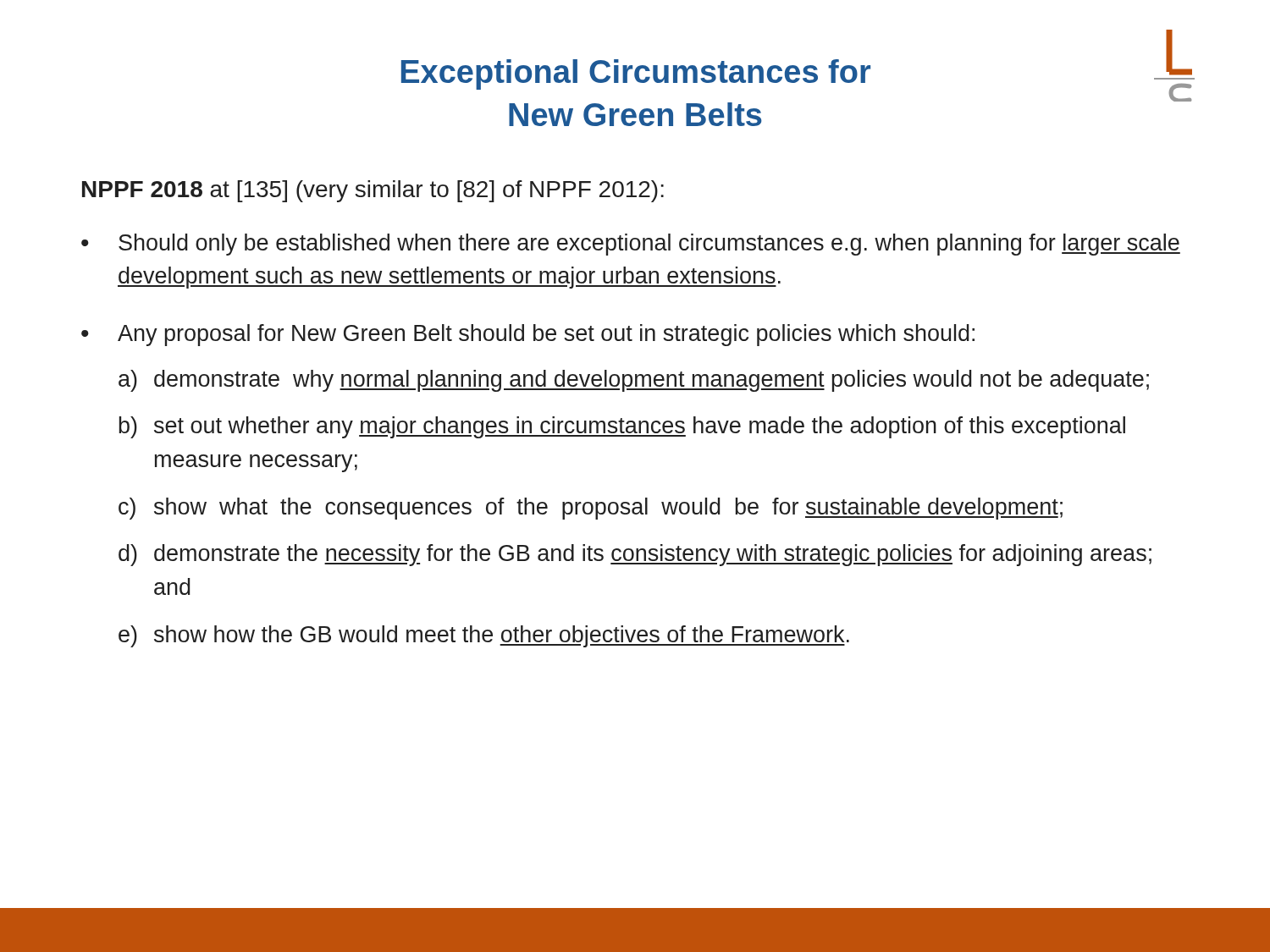
Task: Navigate to the passage starting "• Any proposal for"
Action: point(637,491)
